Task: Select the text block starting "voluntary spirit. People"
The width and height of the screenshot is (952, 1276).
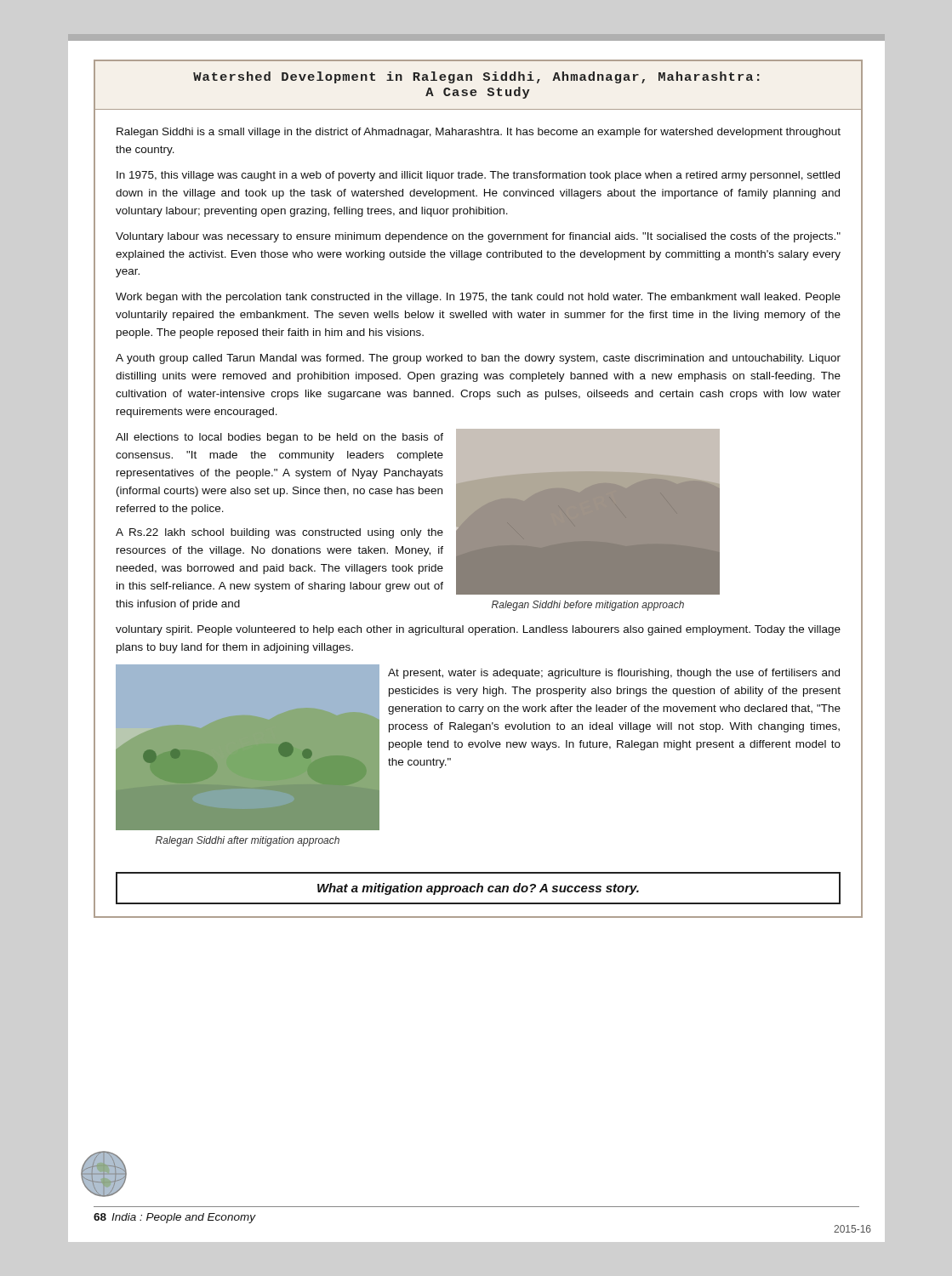Action: coord(478,638)
